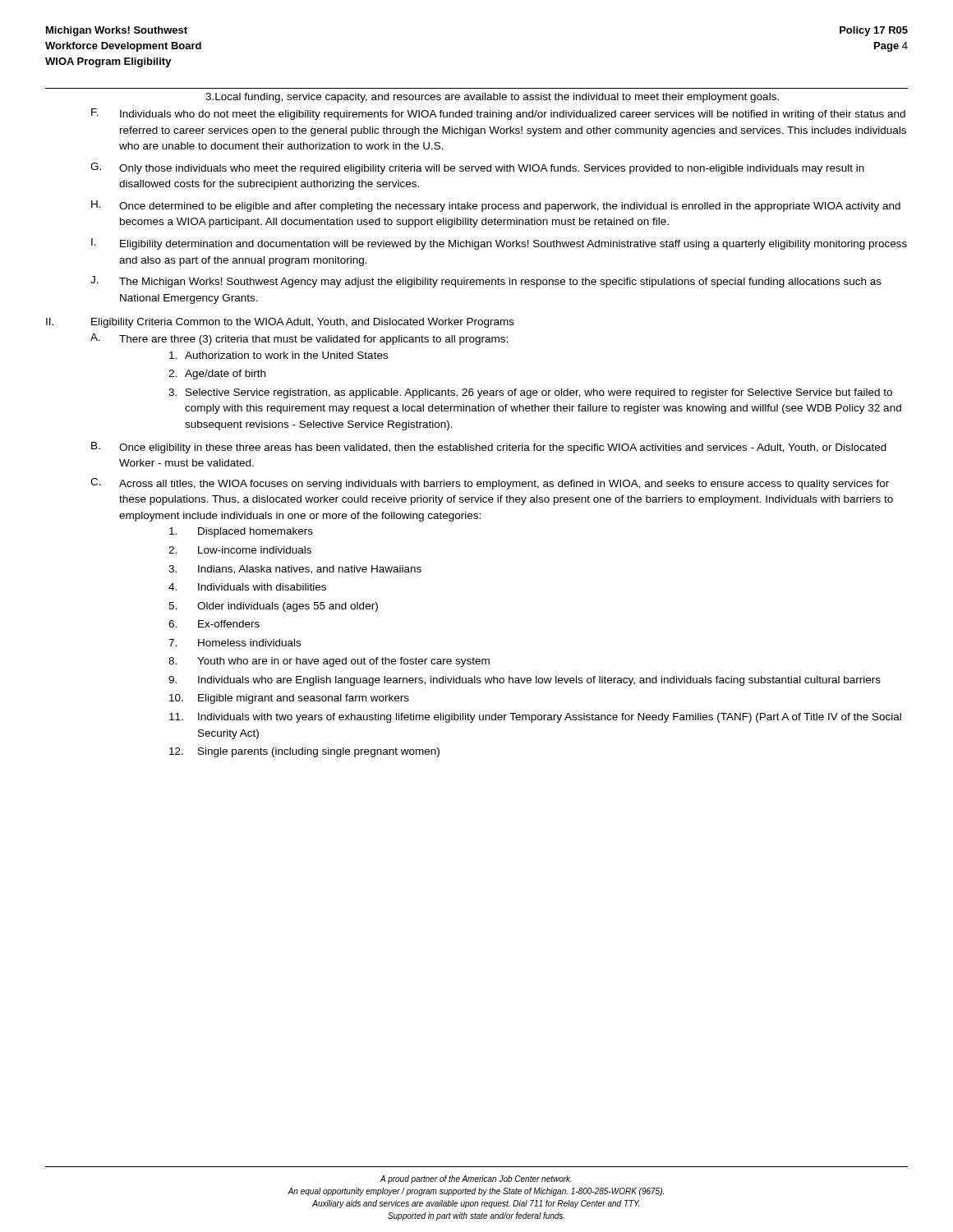Locate the text block starting "F. Individuals who"
953x1232 pixels.
point(476,130)
